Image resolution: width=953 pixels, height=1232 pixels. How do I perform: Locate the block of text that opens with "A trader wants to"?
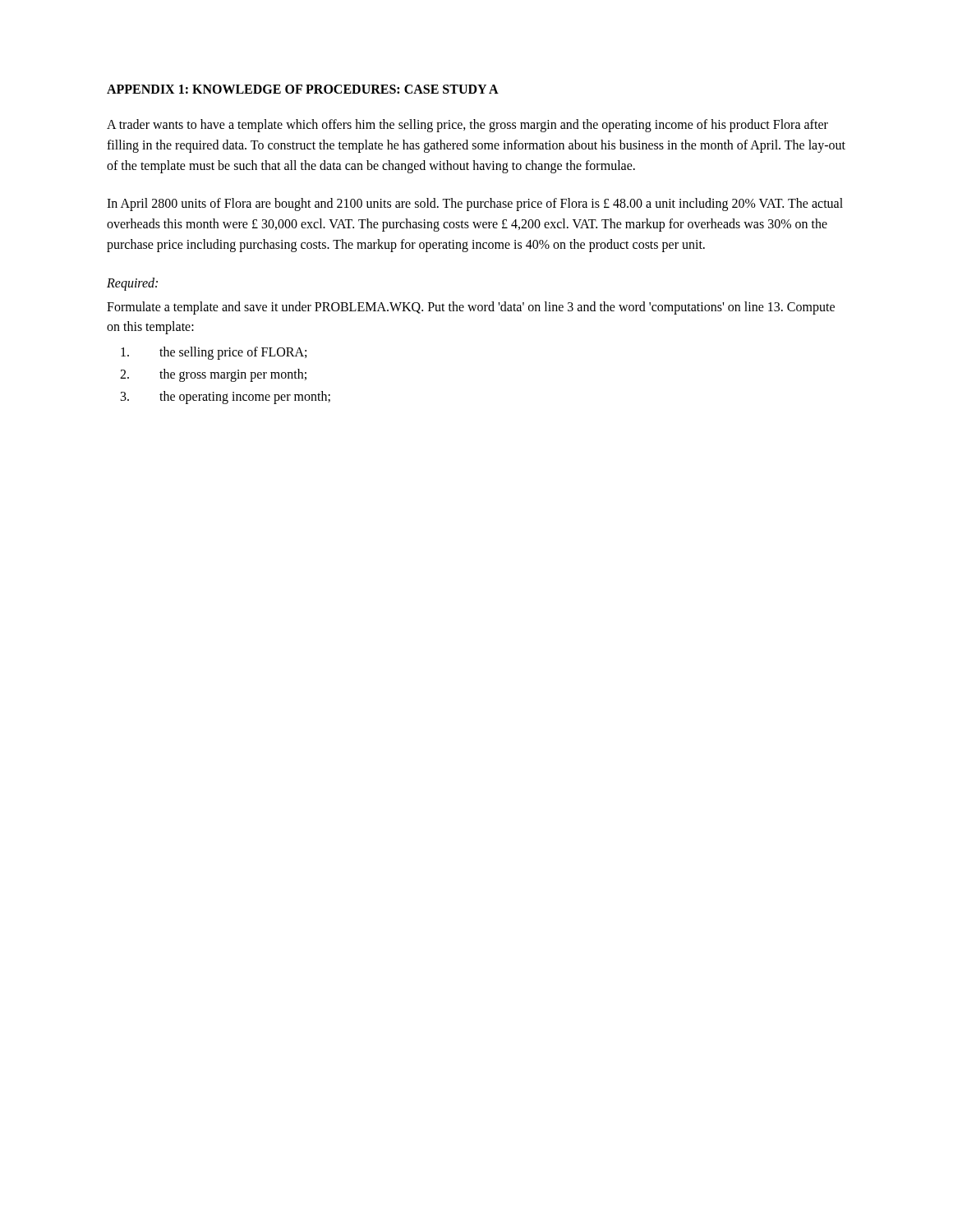[476, 145]
